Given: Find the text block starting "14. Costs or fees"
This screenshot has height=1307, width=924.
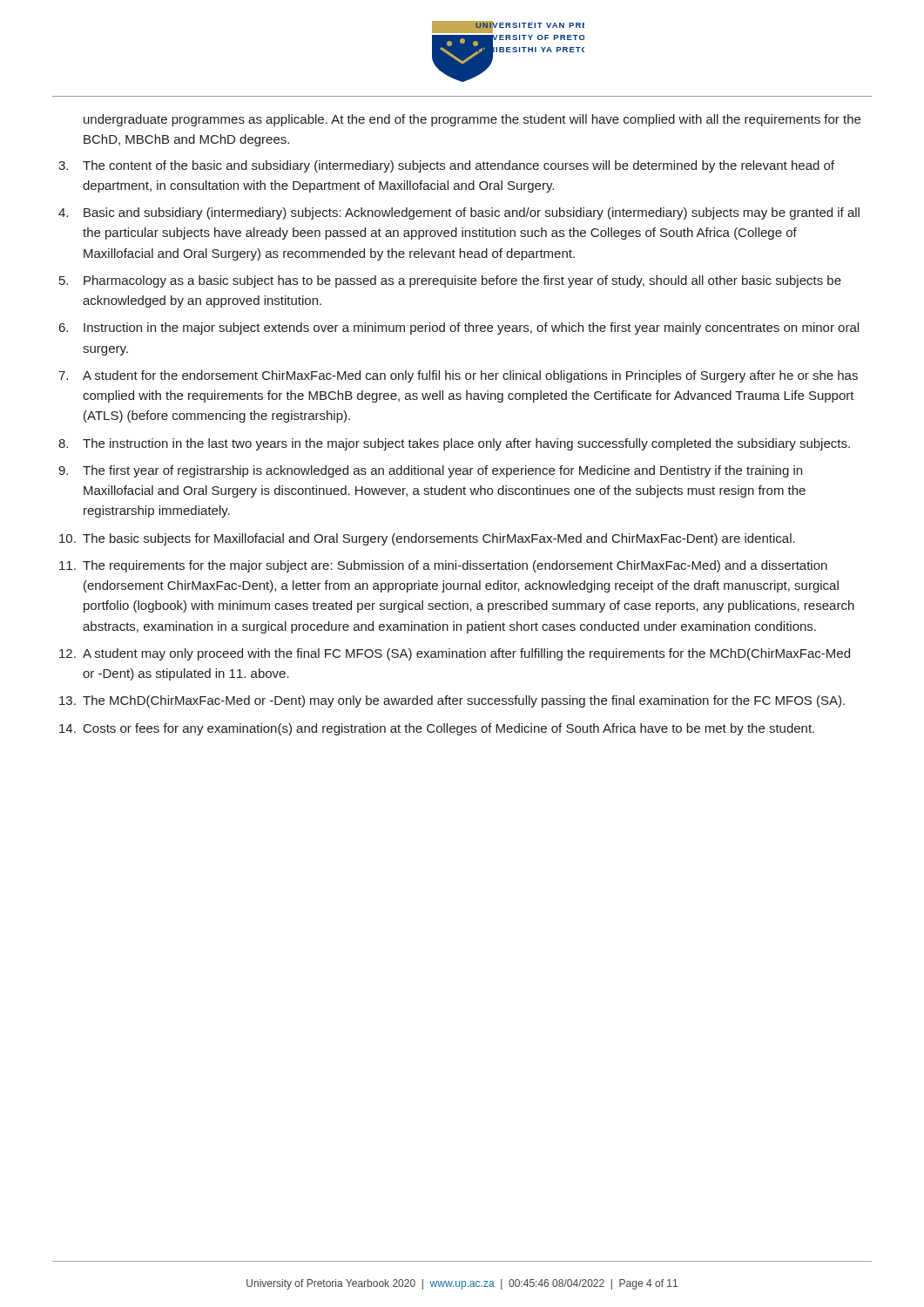Looking at the screenshot, I should pyautogui.click(x=462, y=728).
